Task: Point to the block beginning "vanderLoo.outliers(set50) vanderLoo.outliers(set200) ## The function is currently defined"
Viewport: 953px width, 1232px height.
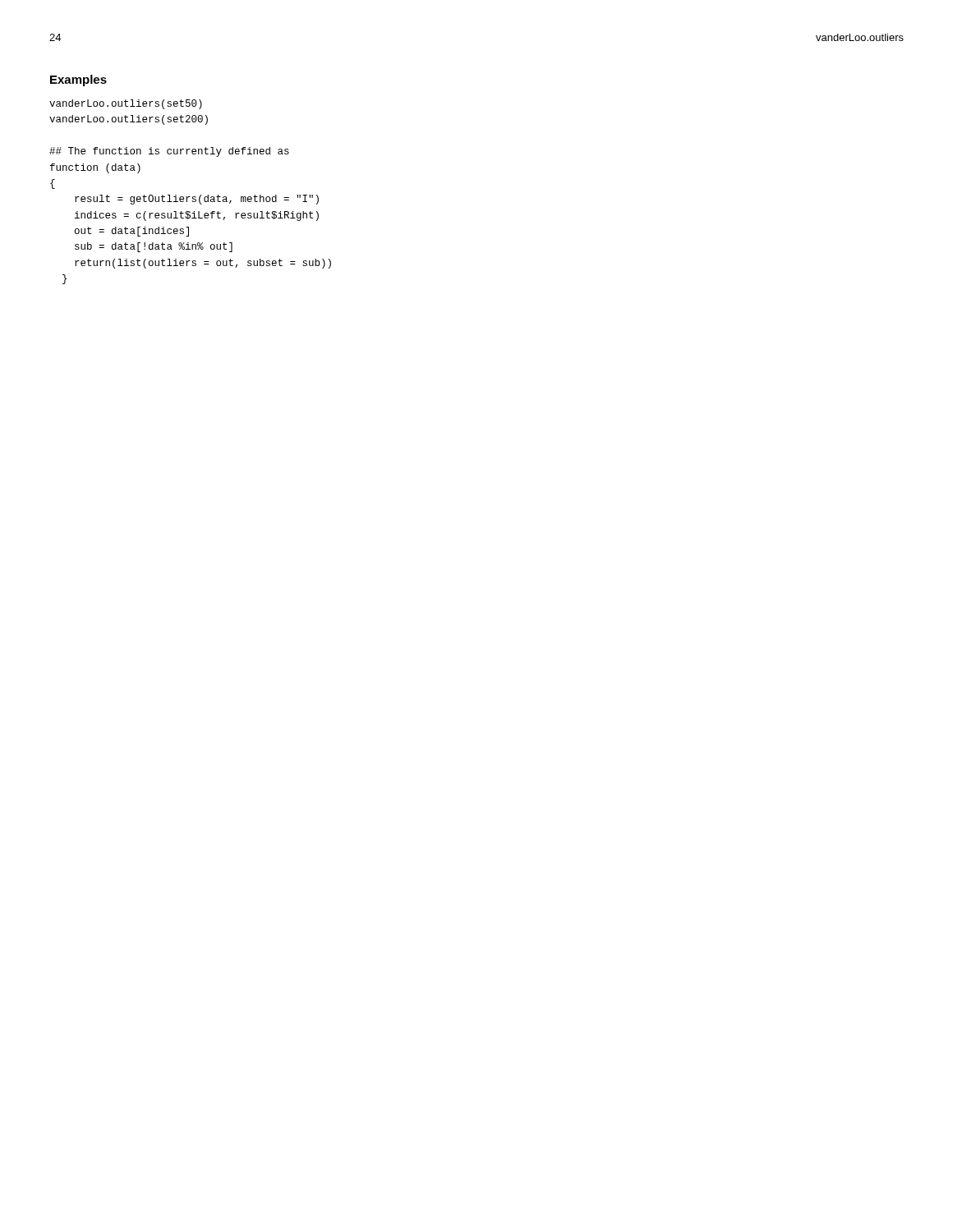Action: click(x=191, y=192)
